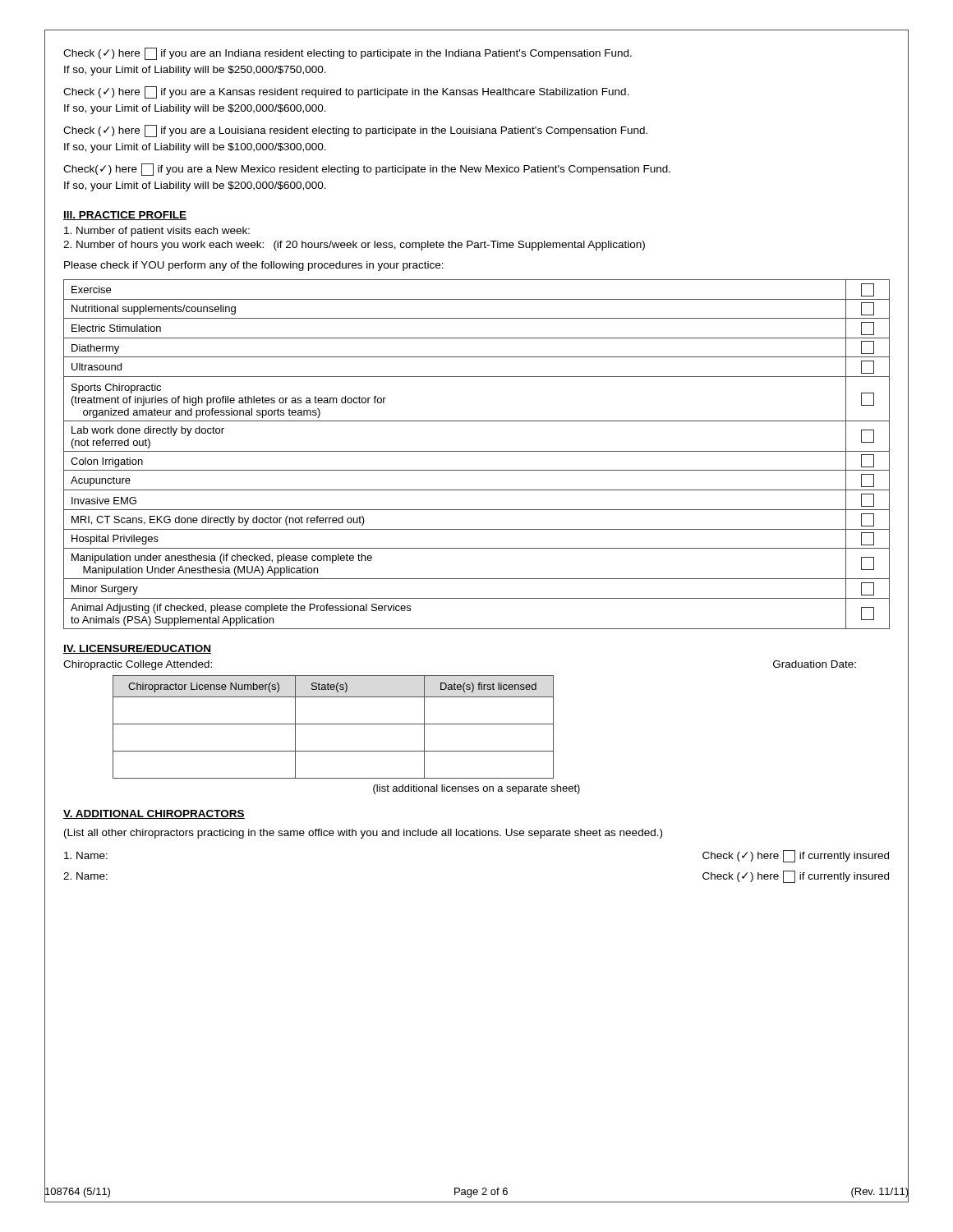This screenshot has height=1232, width=953.
Task: Click on the region starting "Check(✓) here if you are"
Action: coord(367,177)
